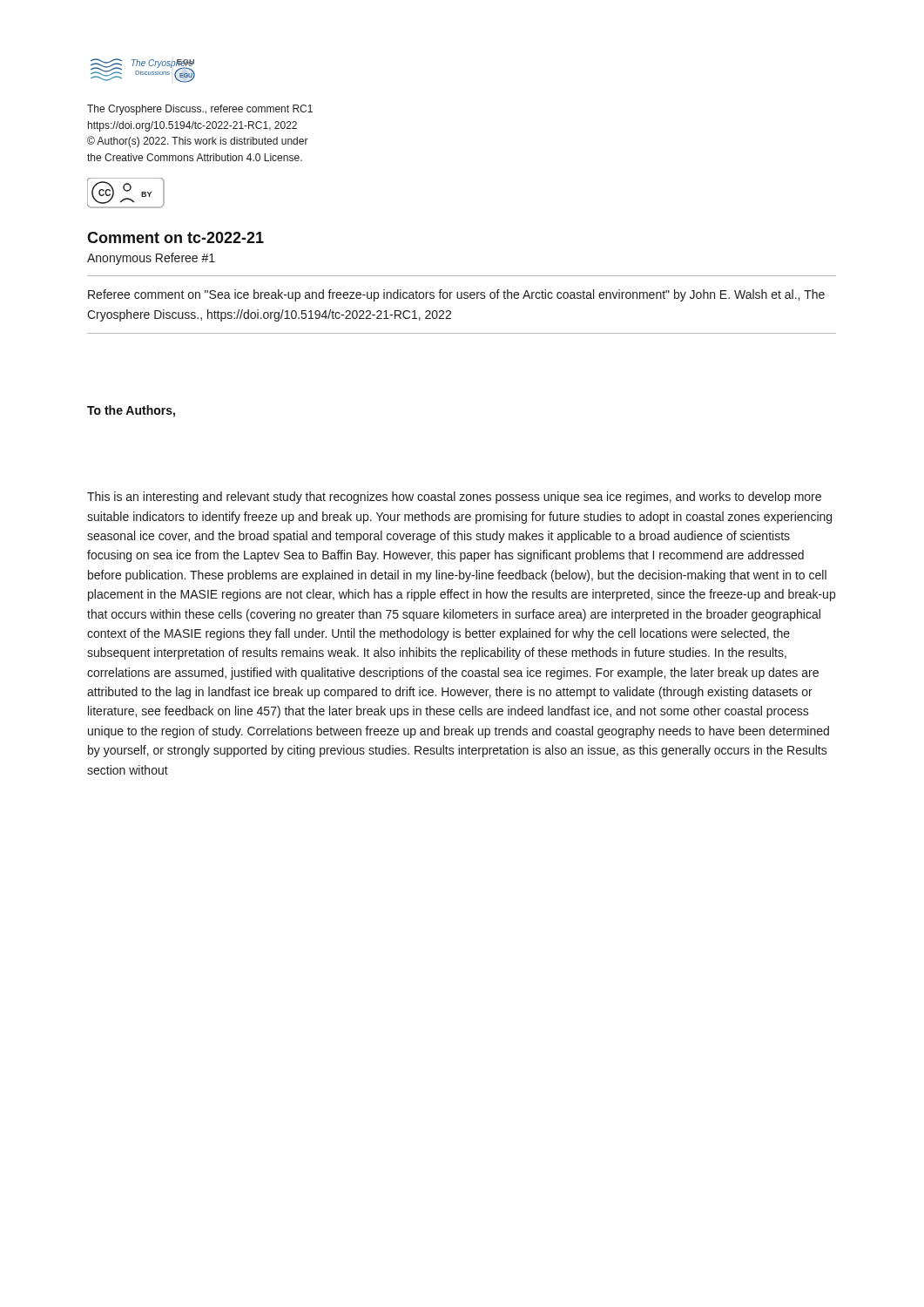Locate the text block with the text "Referee comment on "Sea ice"
The width and height of the screenshot is (924, 1307).
462,305
